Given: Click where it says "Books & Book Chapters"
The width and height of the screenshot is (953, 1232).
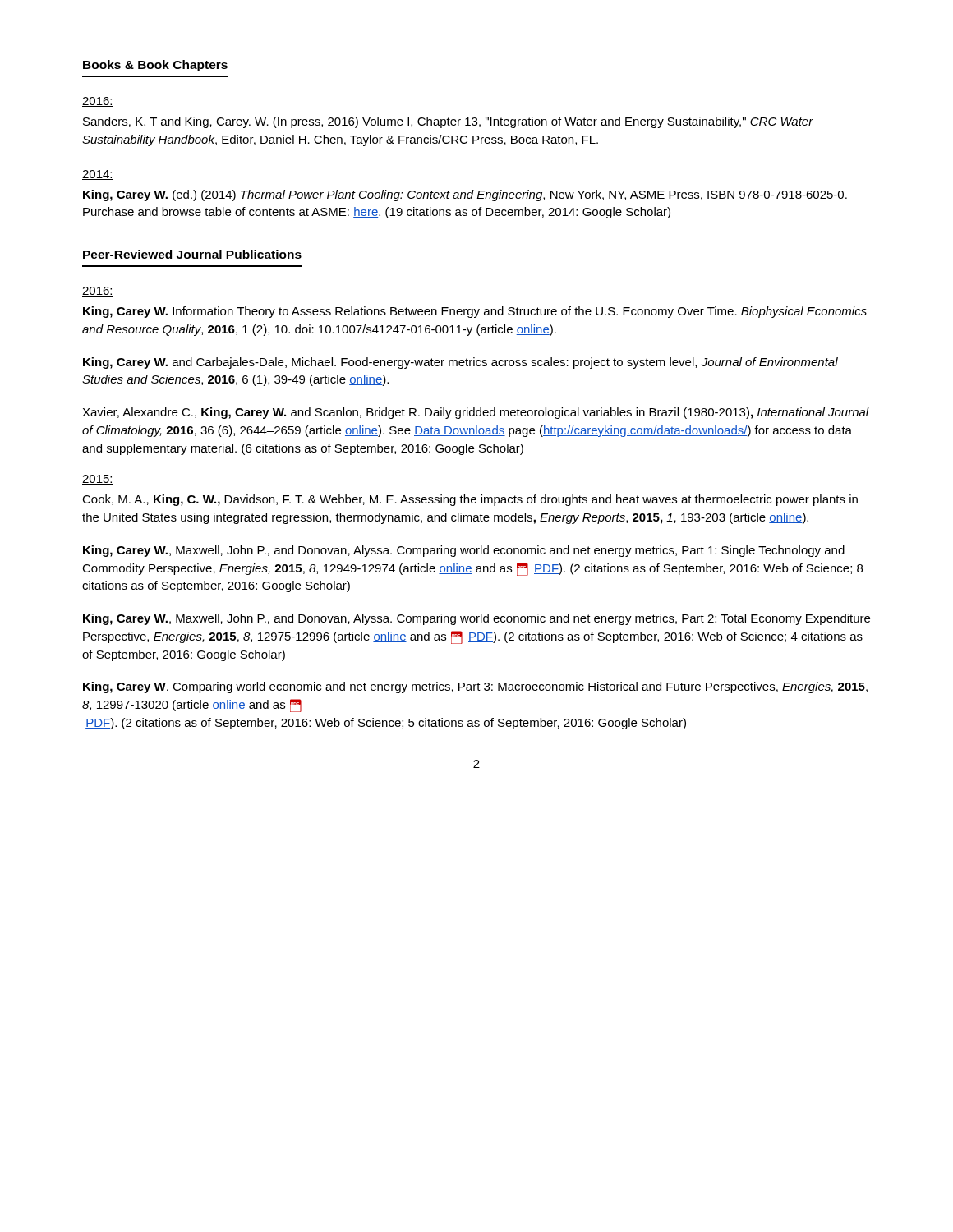Looking at the screenshot, I should [x=155, y=64].
